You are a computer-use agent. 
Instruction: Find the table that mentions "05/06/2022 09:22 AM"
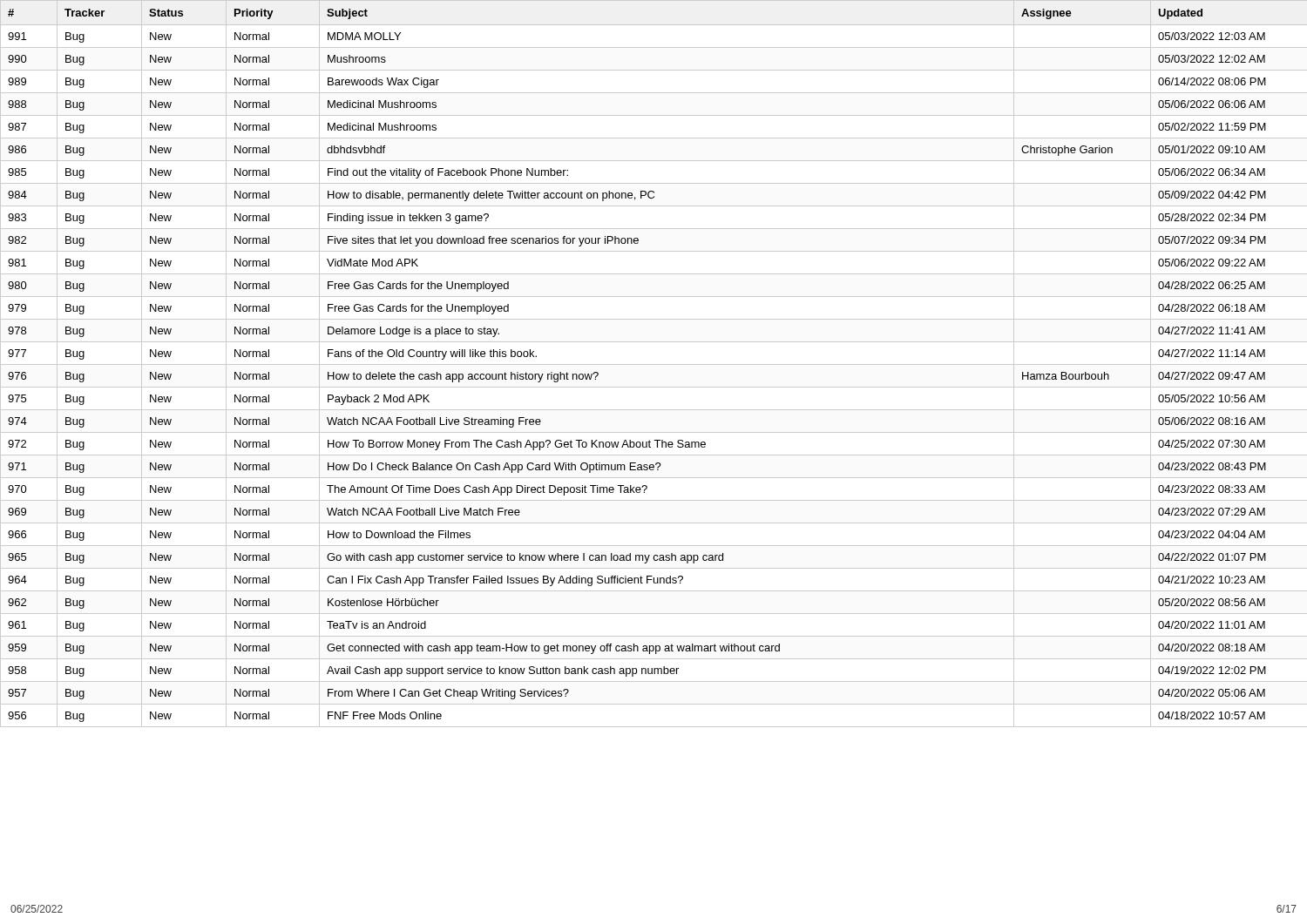coord(654,364)
